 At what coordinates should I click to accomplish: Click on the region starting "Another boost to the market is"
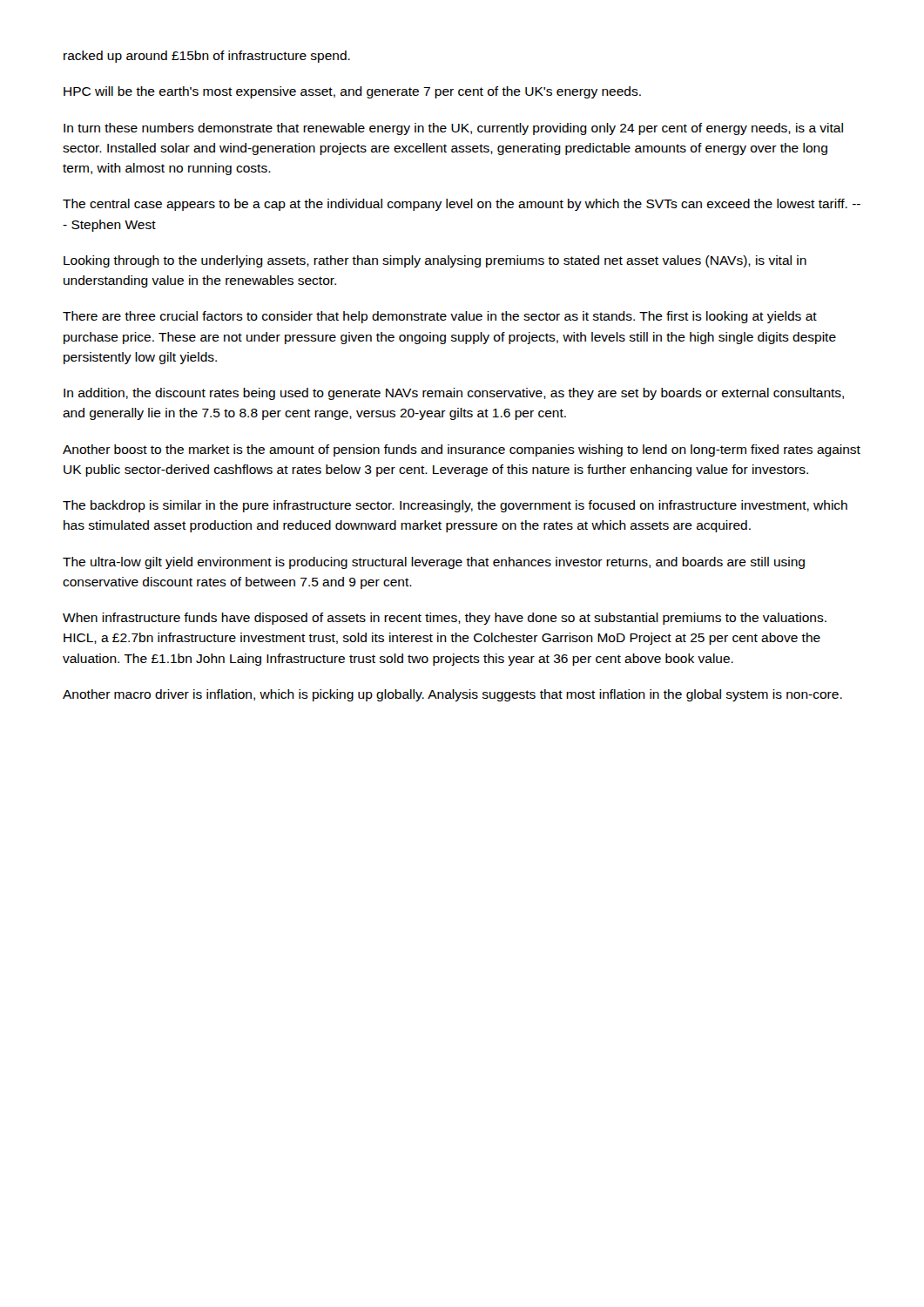point(462,459)
